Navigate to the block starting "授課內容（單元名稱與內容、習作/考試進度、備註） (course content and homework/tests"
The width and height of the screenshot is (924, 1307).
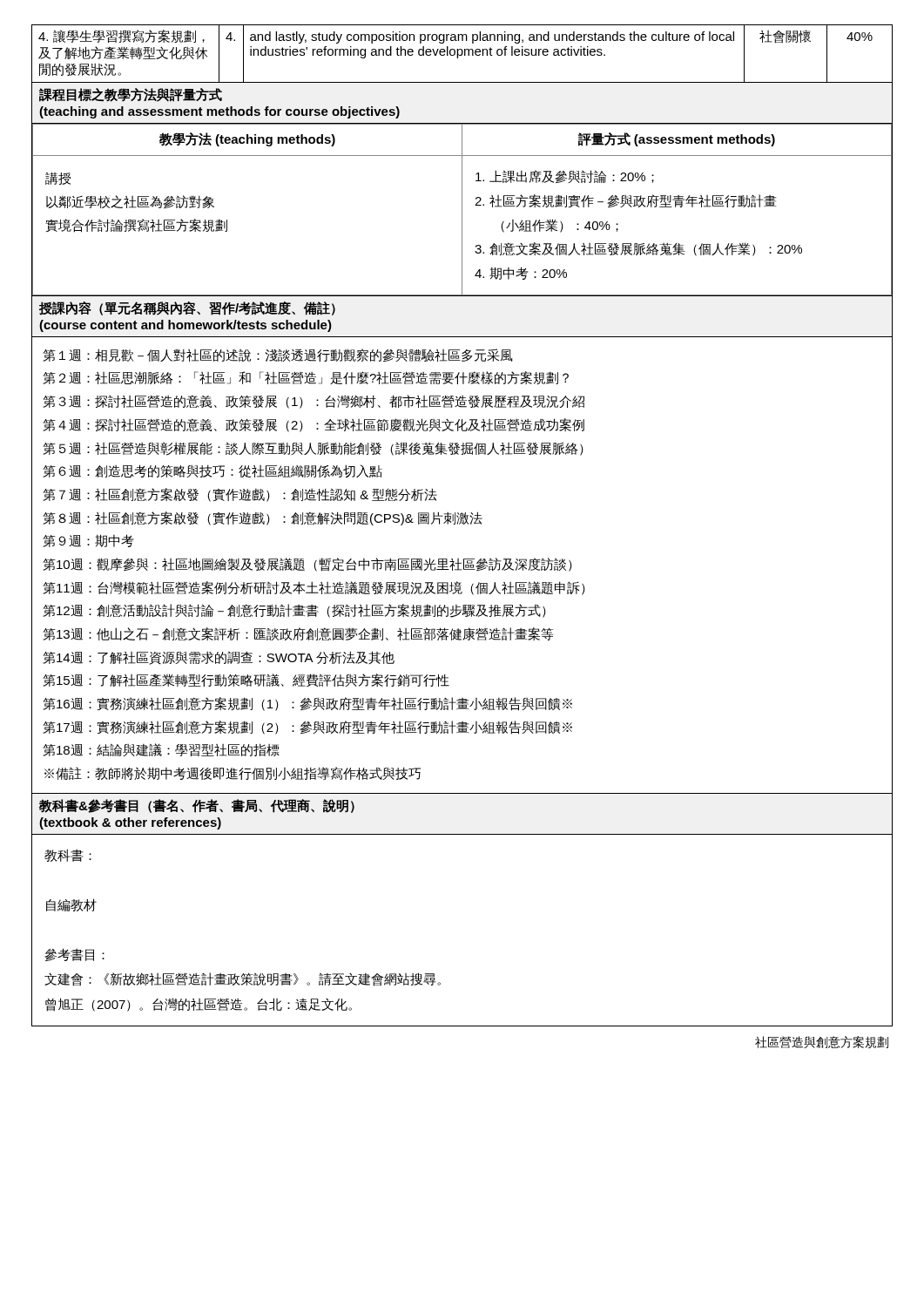click(191, 316)
